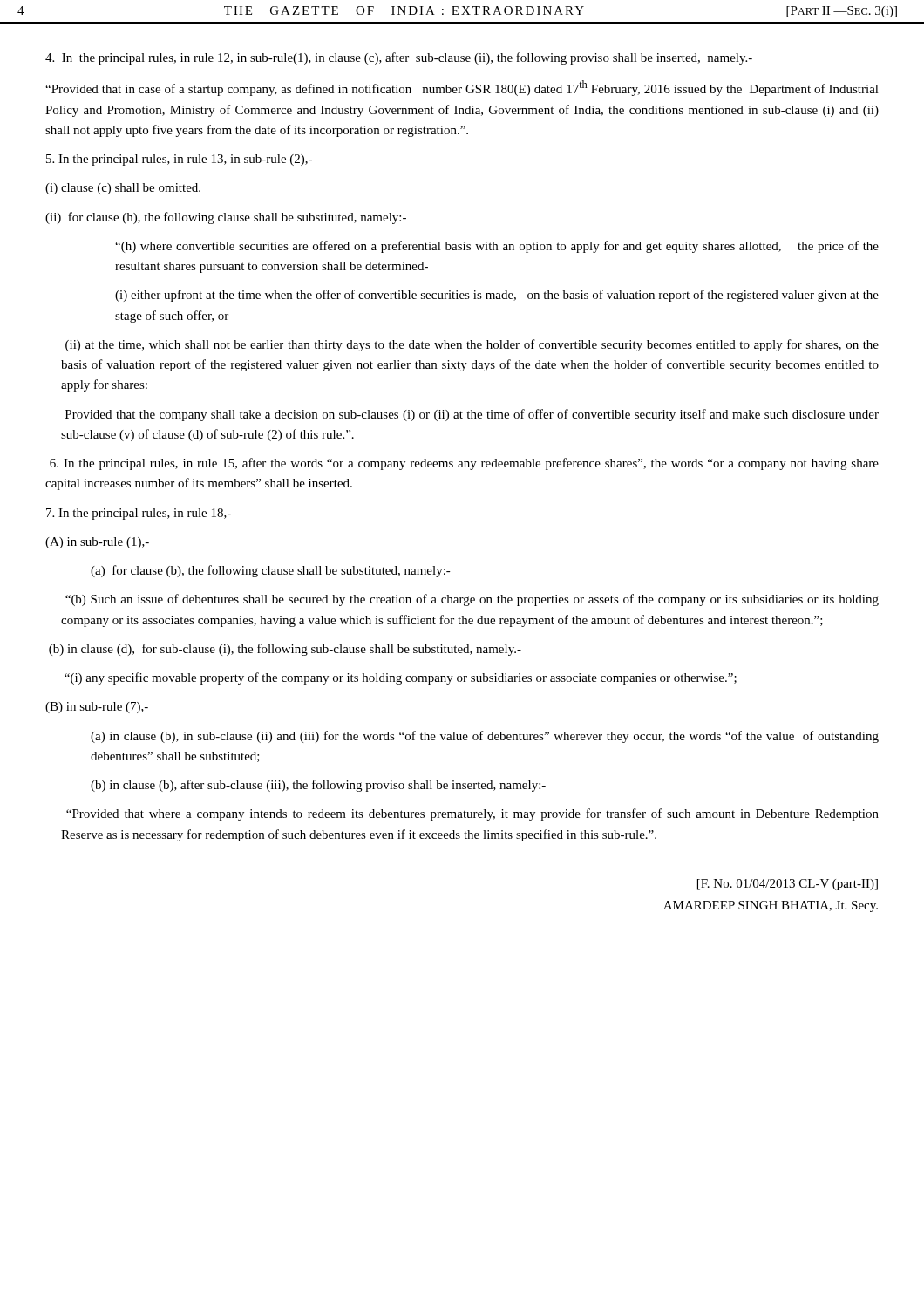Click the passage that begins "In the principal rules, in rule 13, in"

pyautogui.click(x=179, y=159)
